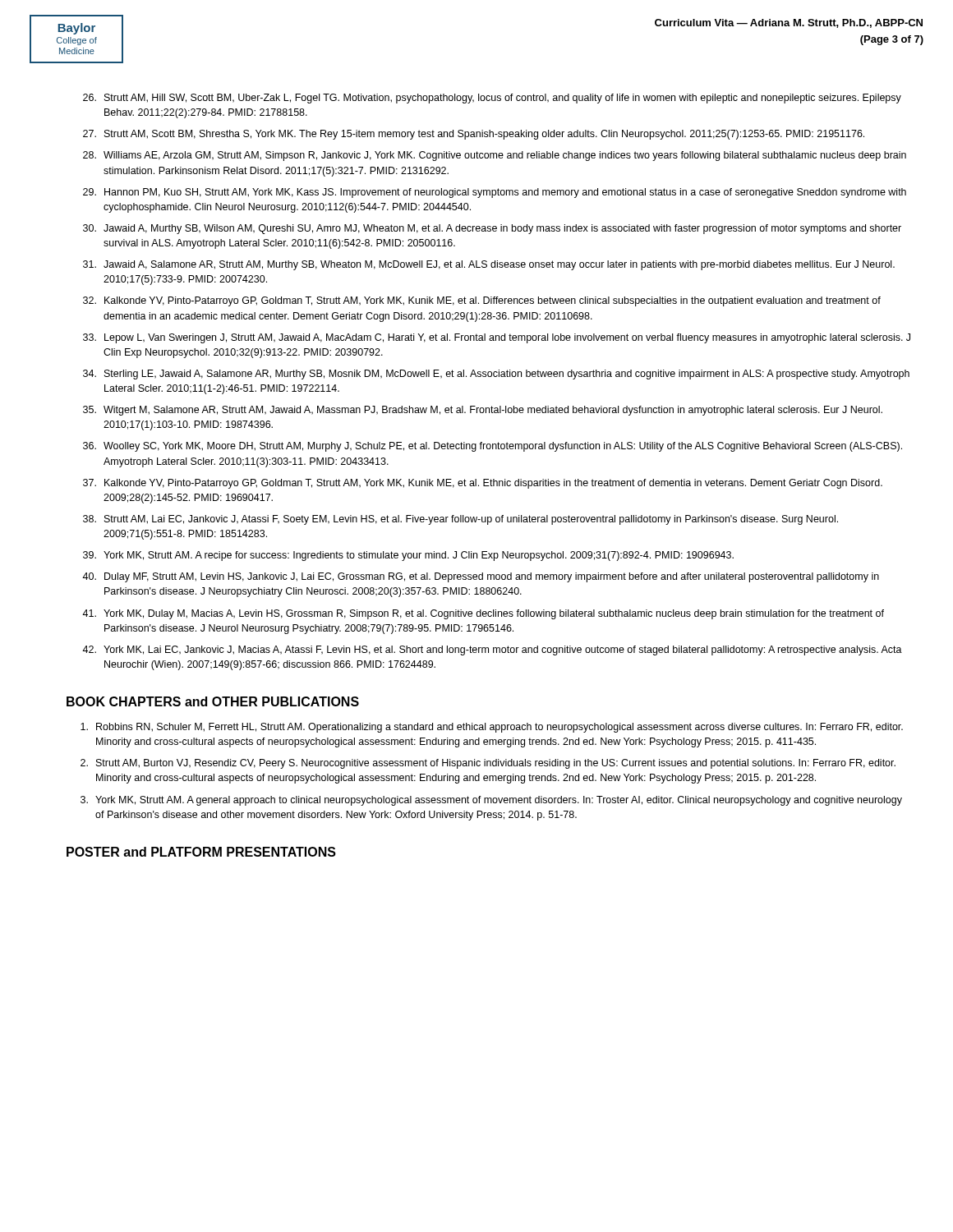The image size is (953, 1232).
Task: Select the list item that reads "37. Kalkonde YV,"
Action: (489, 490)
